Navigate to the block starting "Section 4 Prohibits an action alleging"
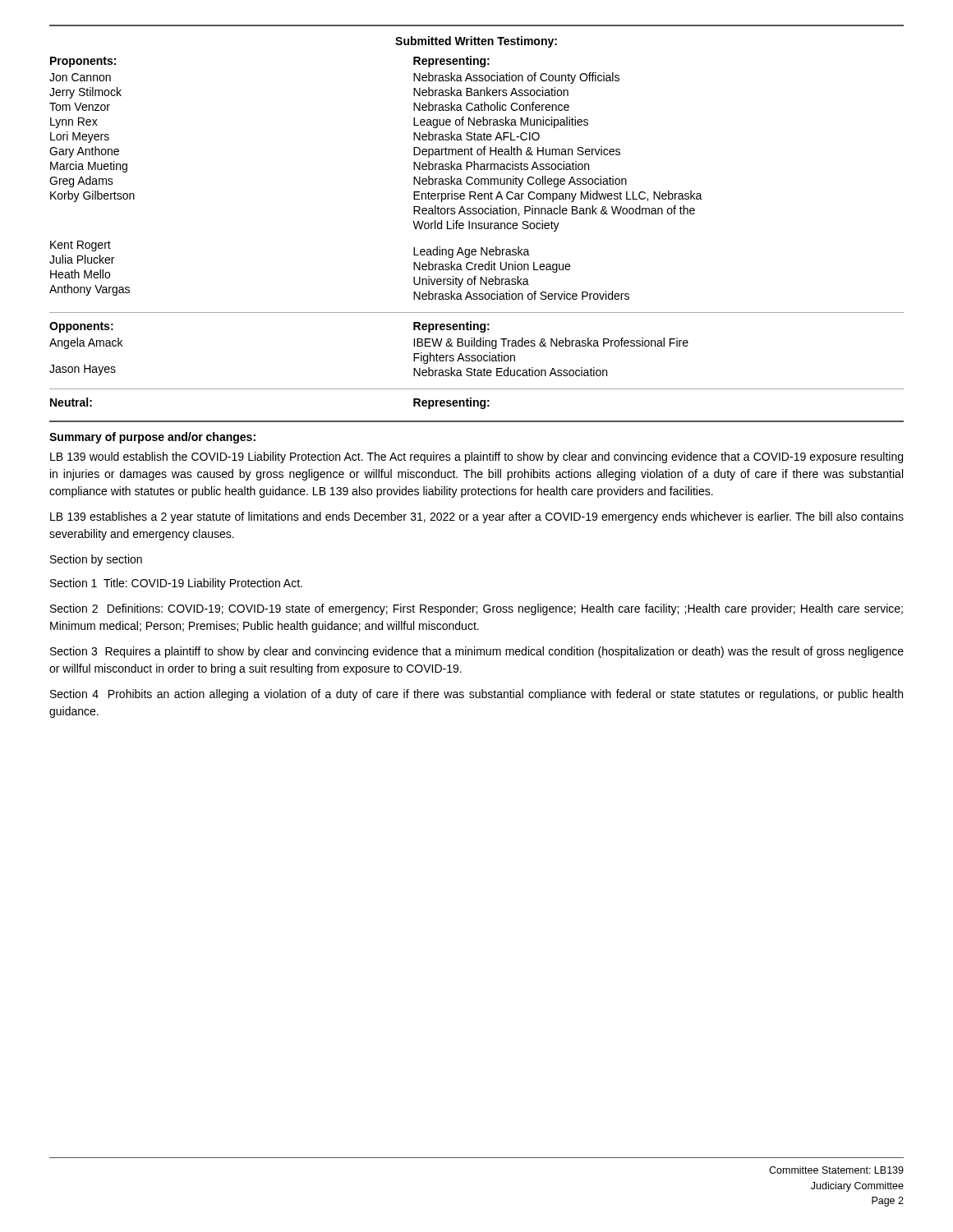This screenshot has width=953, height=1232. coord(476,703)
